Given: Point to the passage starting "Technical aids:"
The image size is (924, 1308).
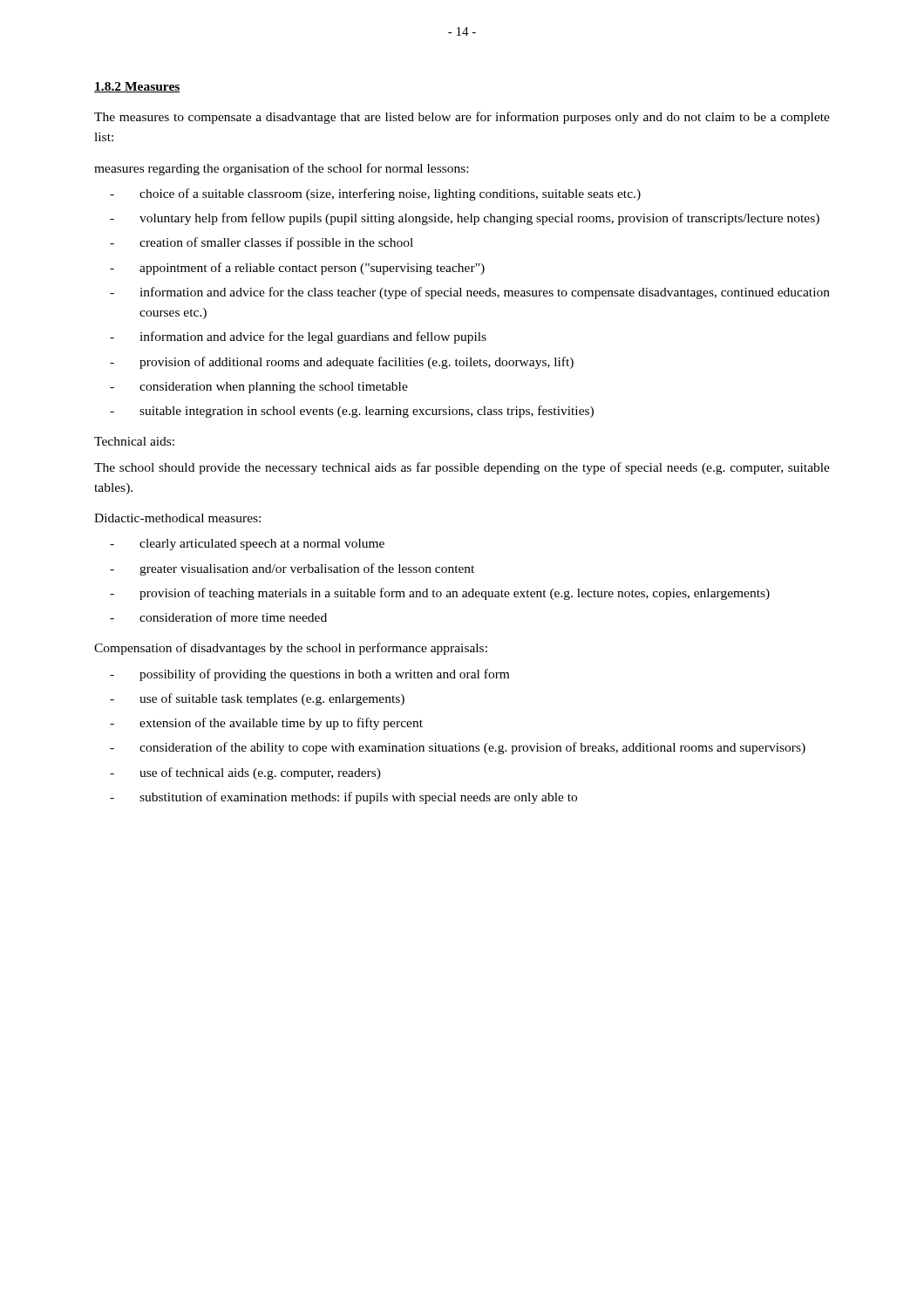Looking at the screenshot, I should coord(135,441).
